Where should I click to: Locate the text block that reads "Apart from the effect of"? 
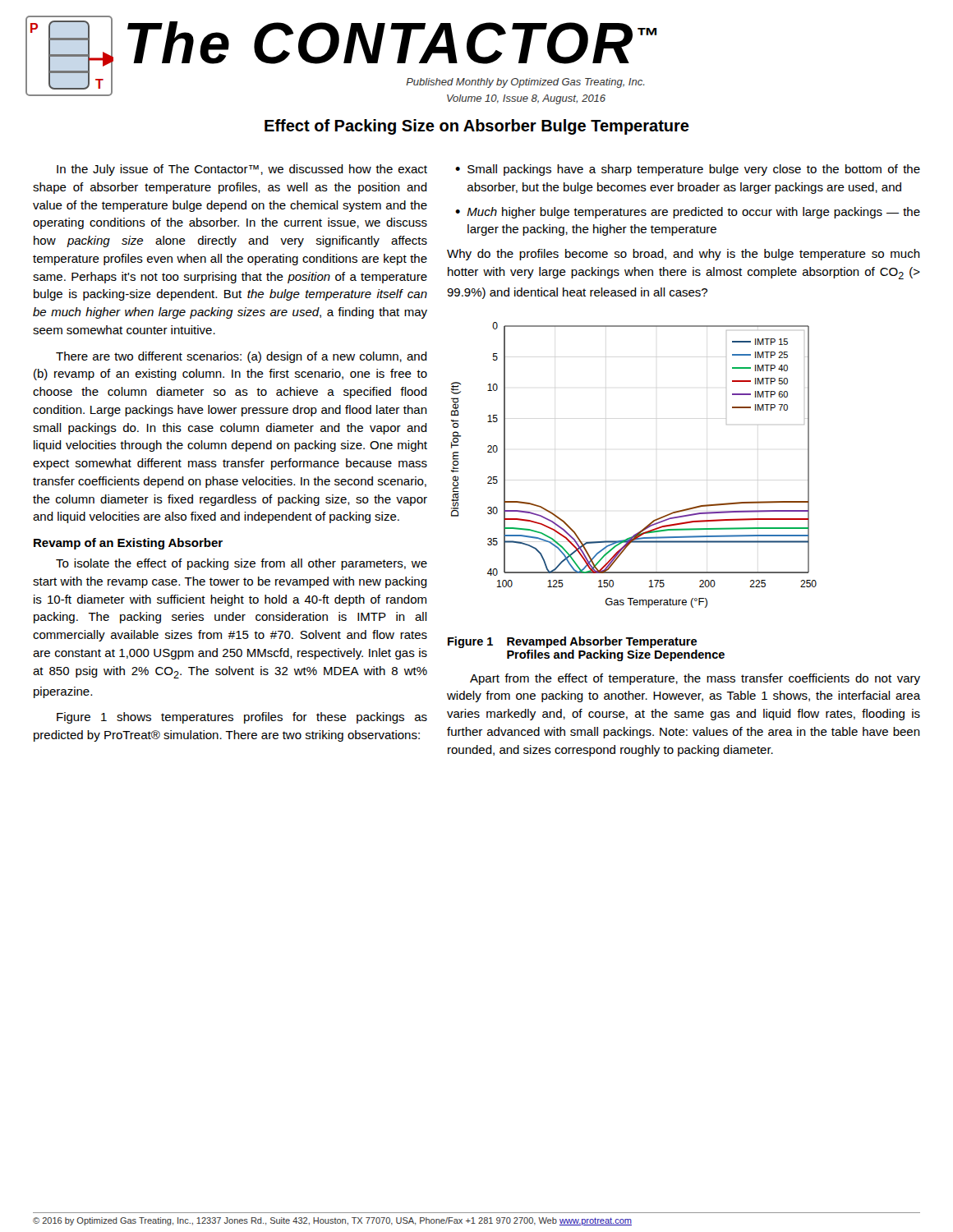[684, 713]
